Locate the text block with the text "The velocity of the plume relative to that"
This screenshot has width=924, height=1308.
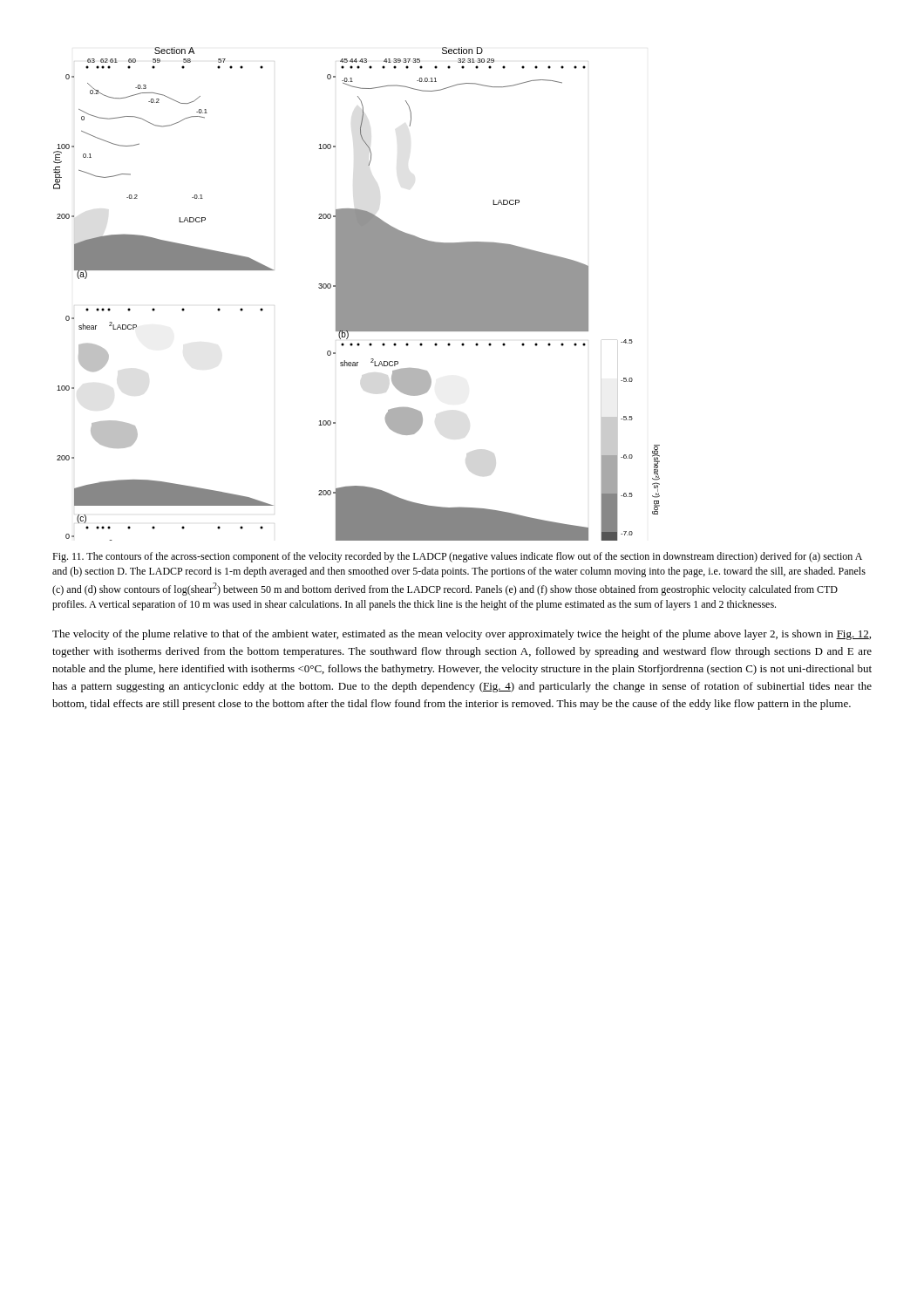click(x=462, y=668)
